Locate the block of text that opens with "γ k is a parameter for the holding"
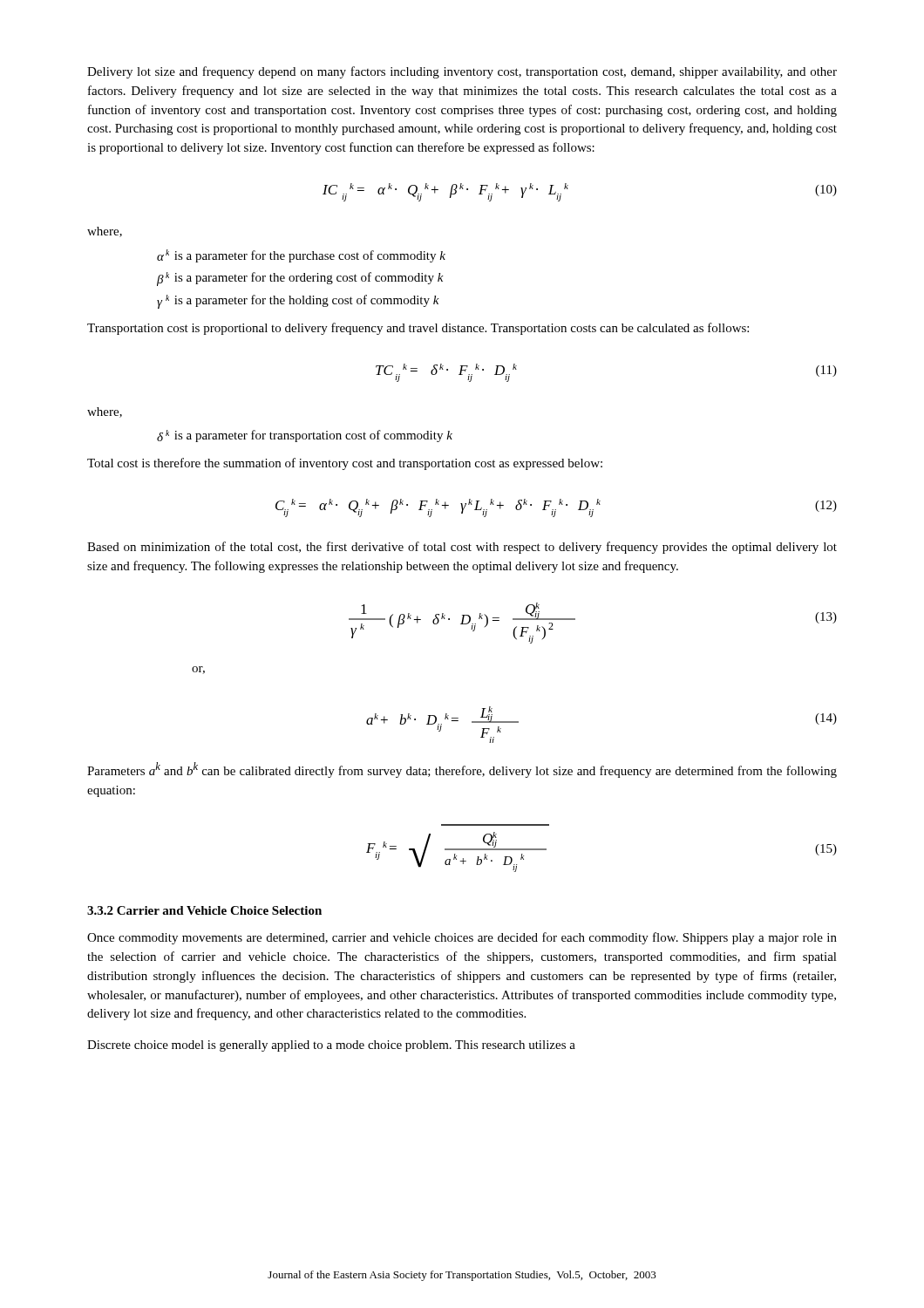Screen dimensions: 1308x924 point(298,301)
